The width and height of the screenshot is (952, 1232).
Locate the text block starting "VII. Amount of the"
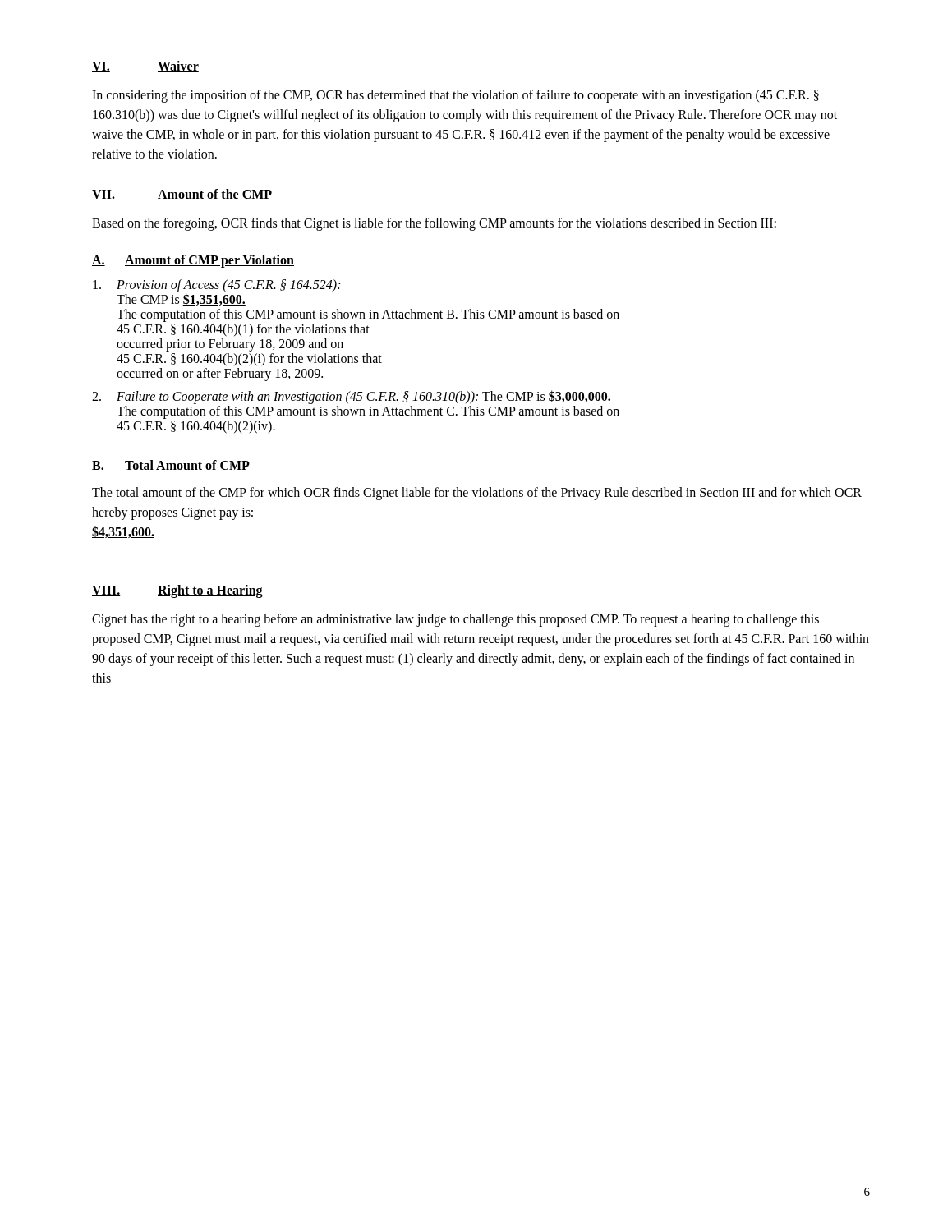182,195
